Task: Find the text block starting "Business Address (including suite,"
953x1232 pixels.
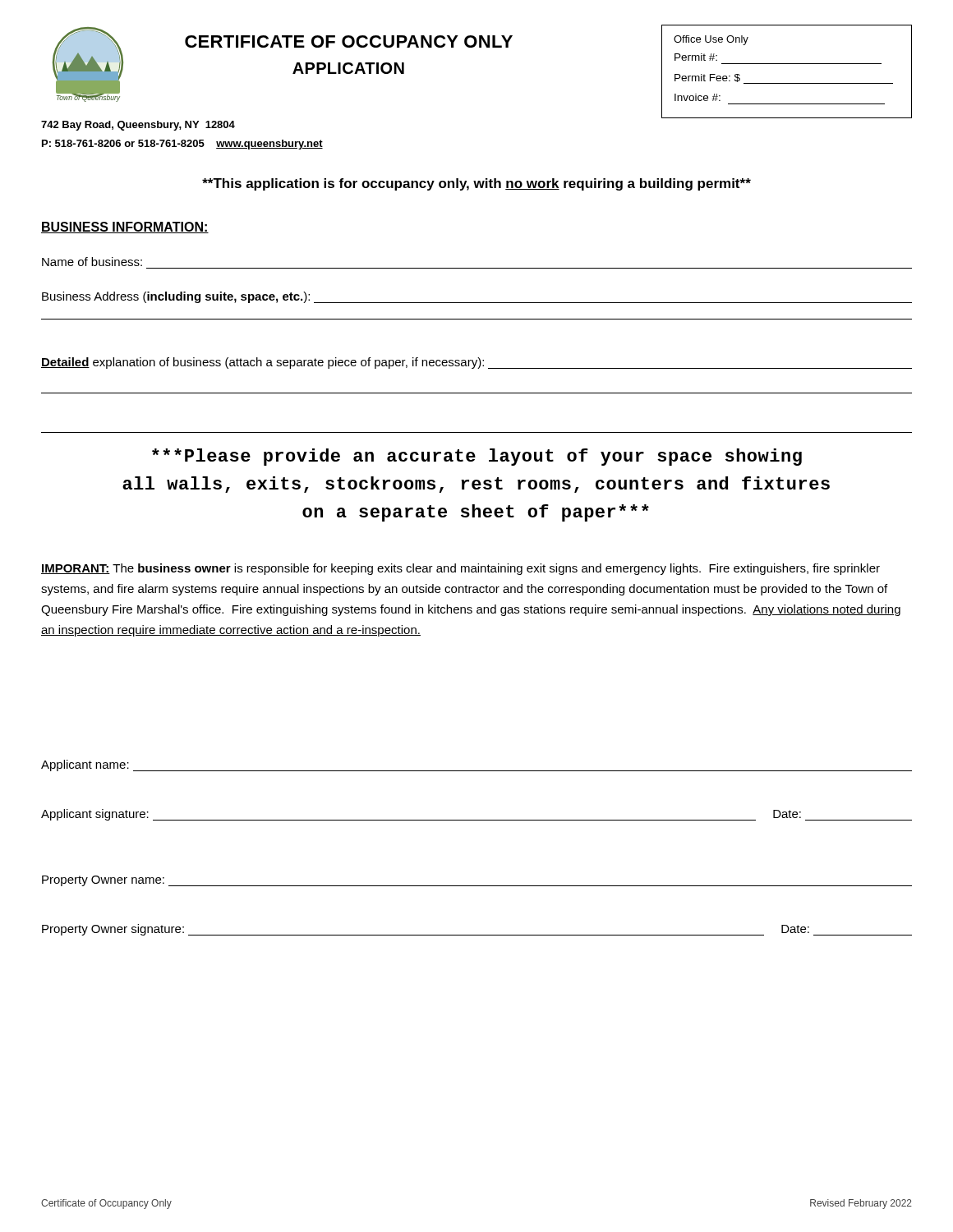Action: 476,295
